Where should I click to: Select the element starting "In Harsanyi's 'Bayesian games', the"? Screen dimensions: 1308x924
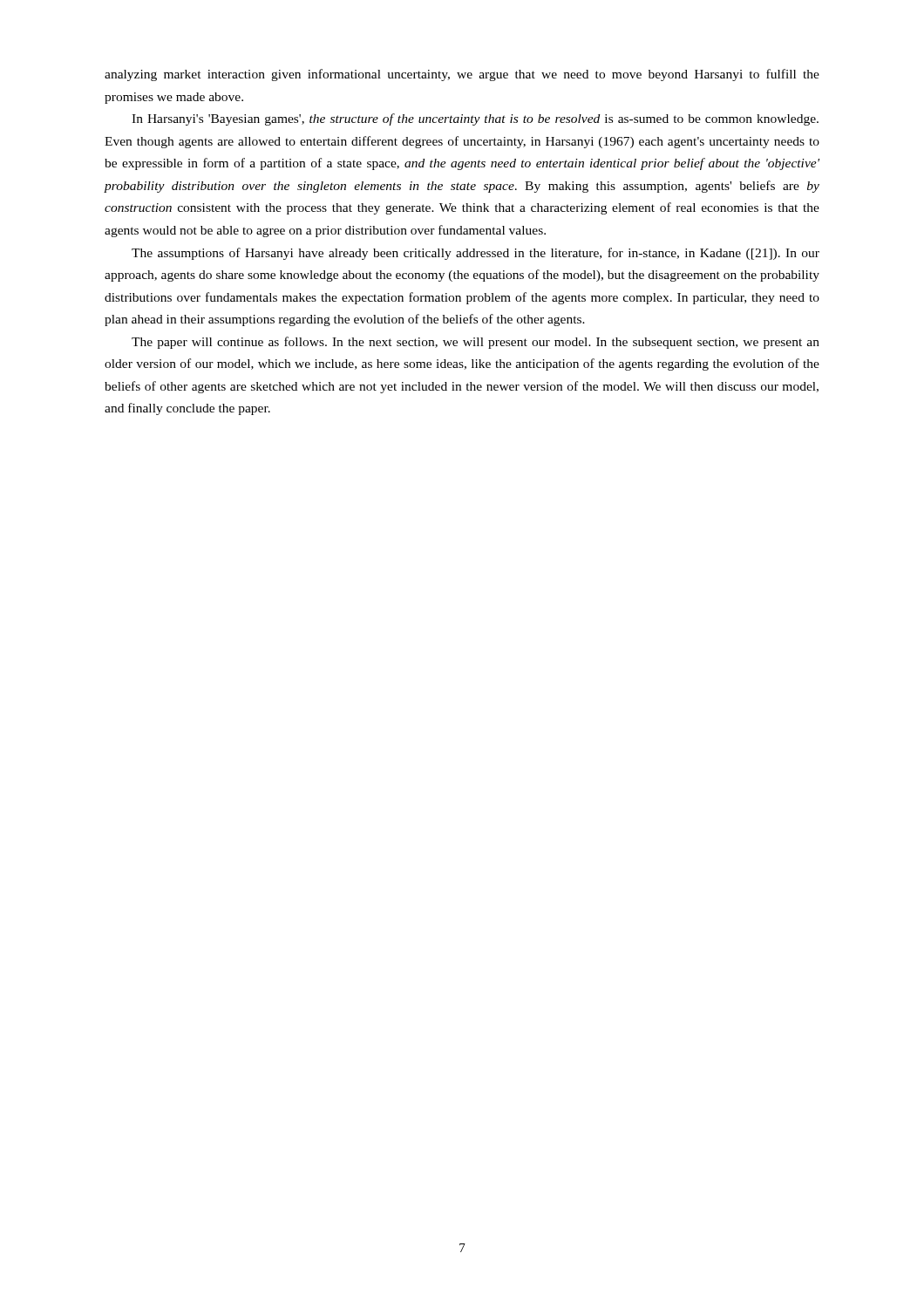pyautogui.click(x=462, y=174)
